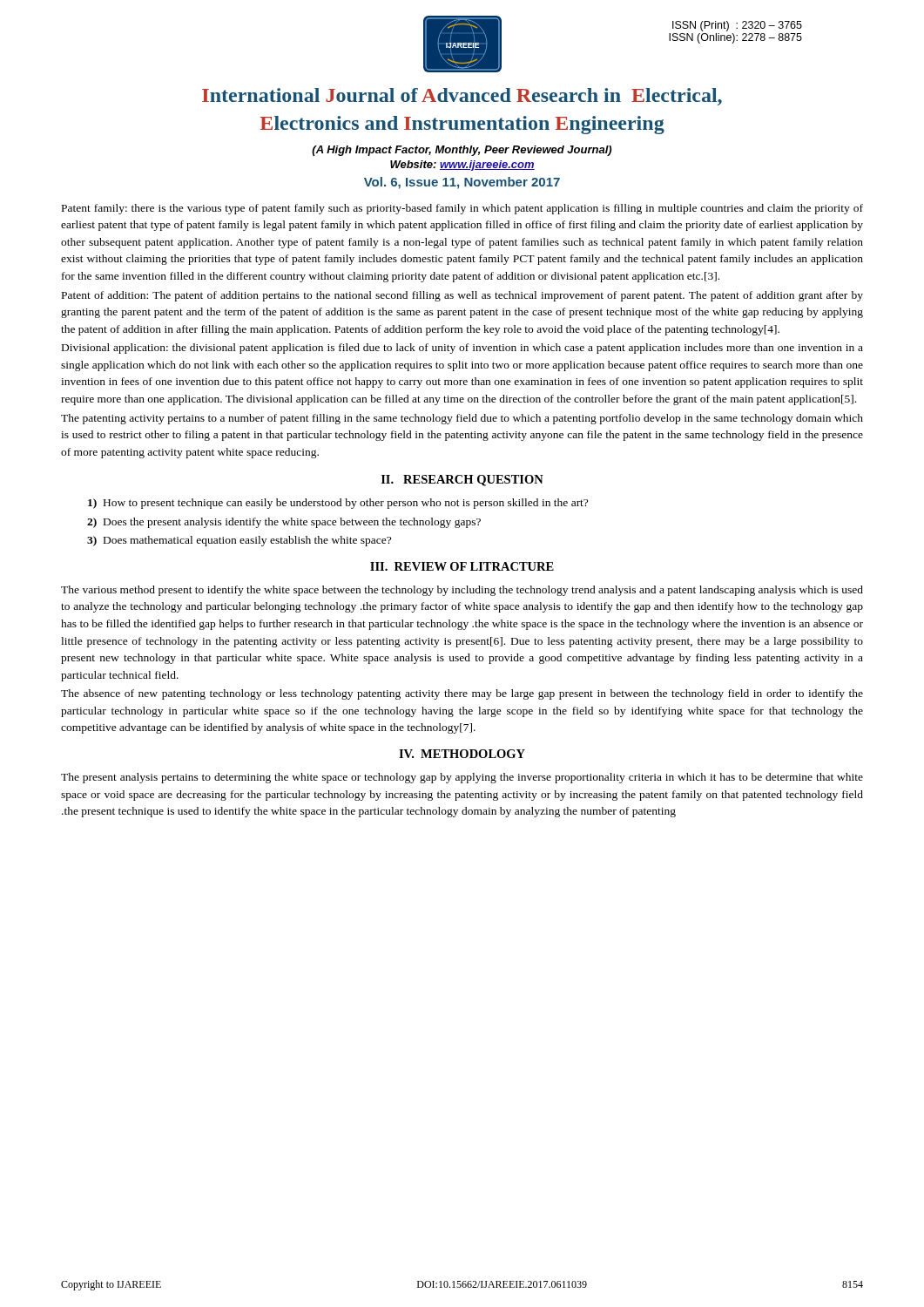This screenshot has height=1307, width=924.
Task: Locate the block of text that opens with "Divisional application: the divisional patent application"
Action: point(462,373)
